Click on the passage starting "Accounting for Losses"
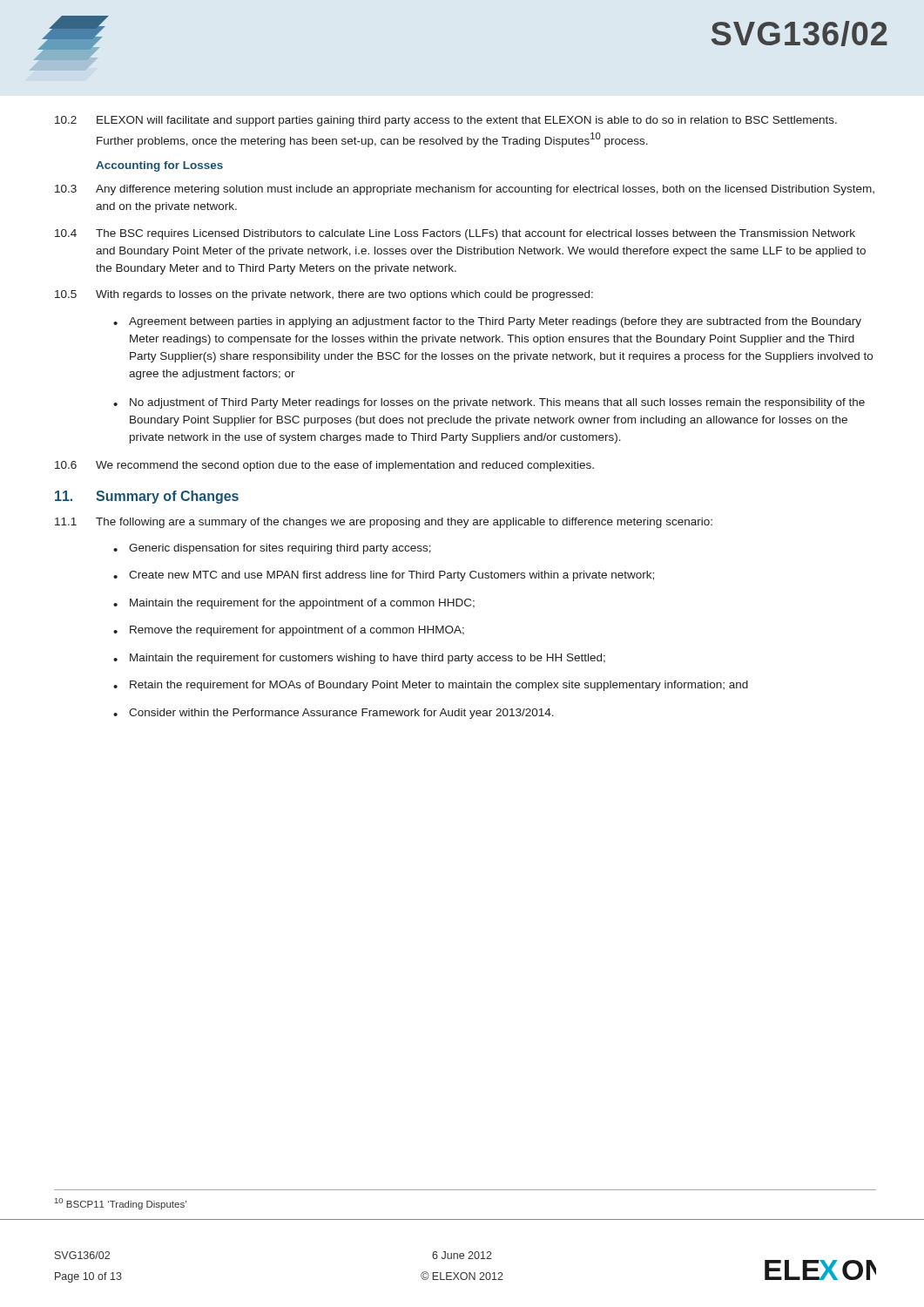Screen dimensions: 1307x924 (x=159, y=165)
